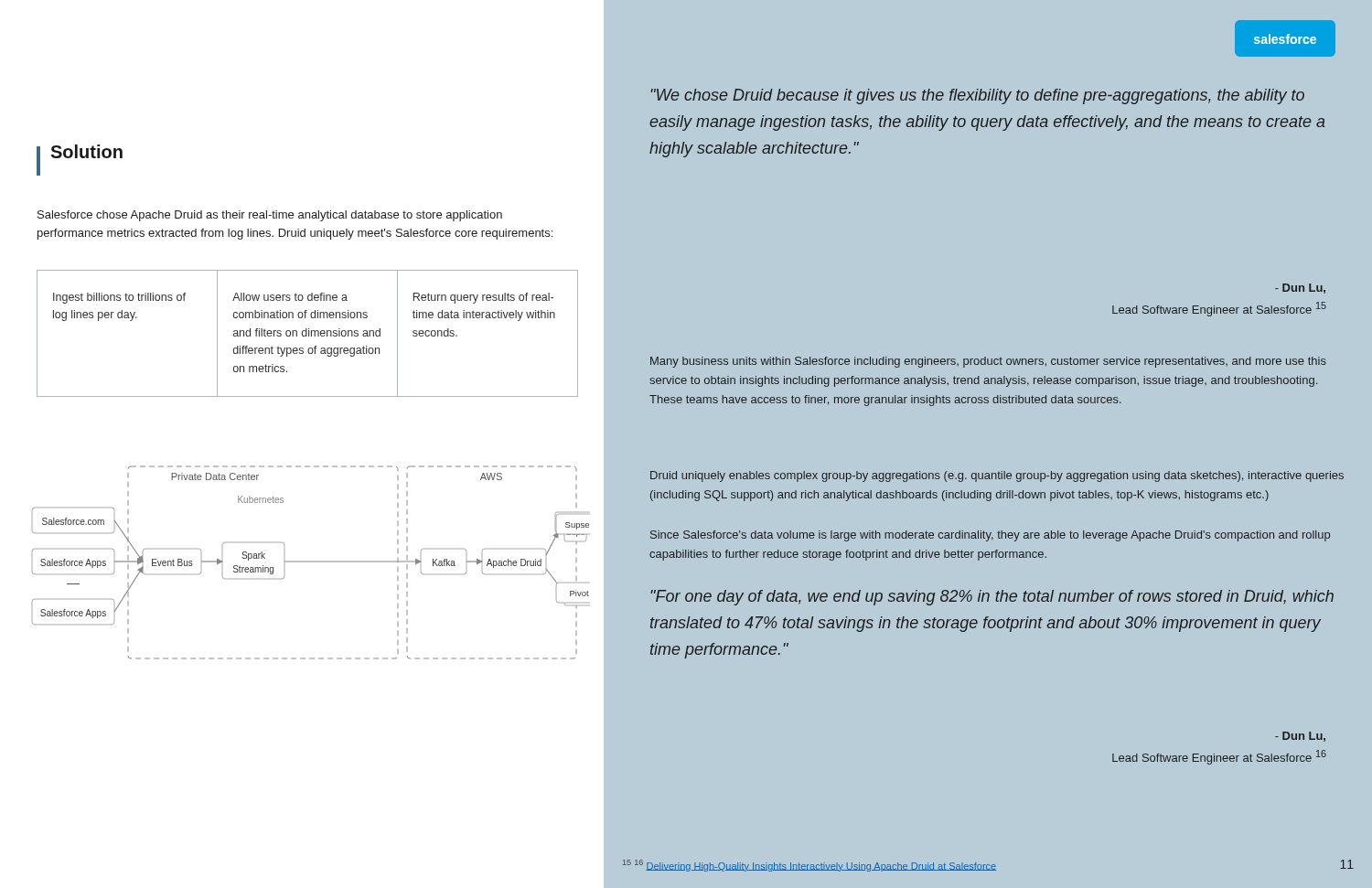Locate the passage starting ""For one day"
The width and height of the screenshot is (1372, 888).
coord(992,623)
